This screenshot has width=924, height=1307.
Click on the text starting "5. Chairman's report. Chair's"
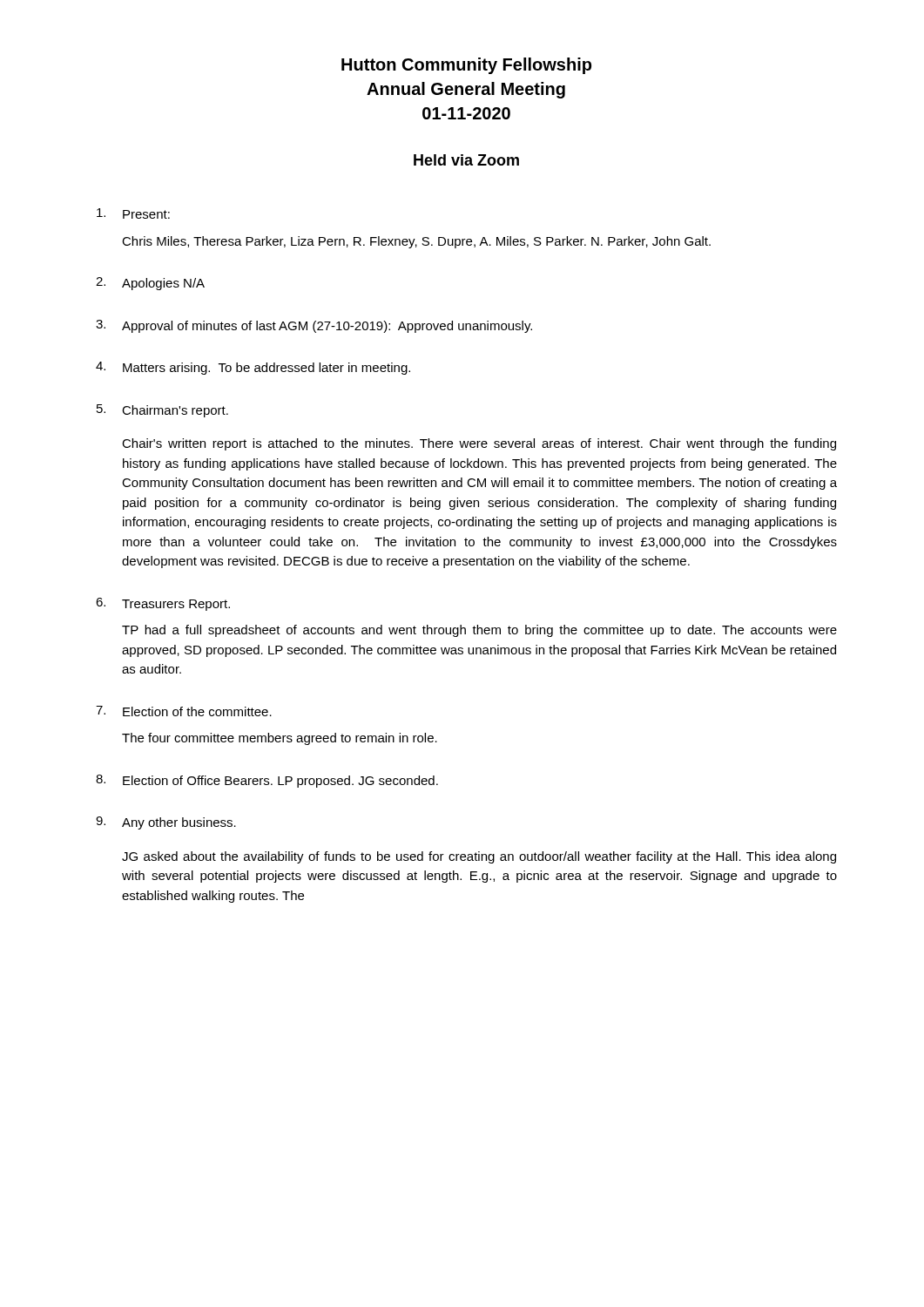466,489
